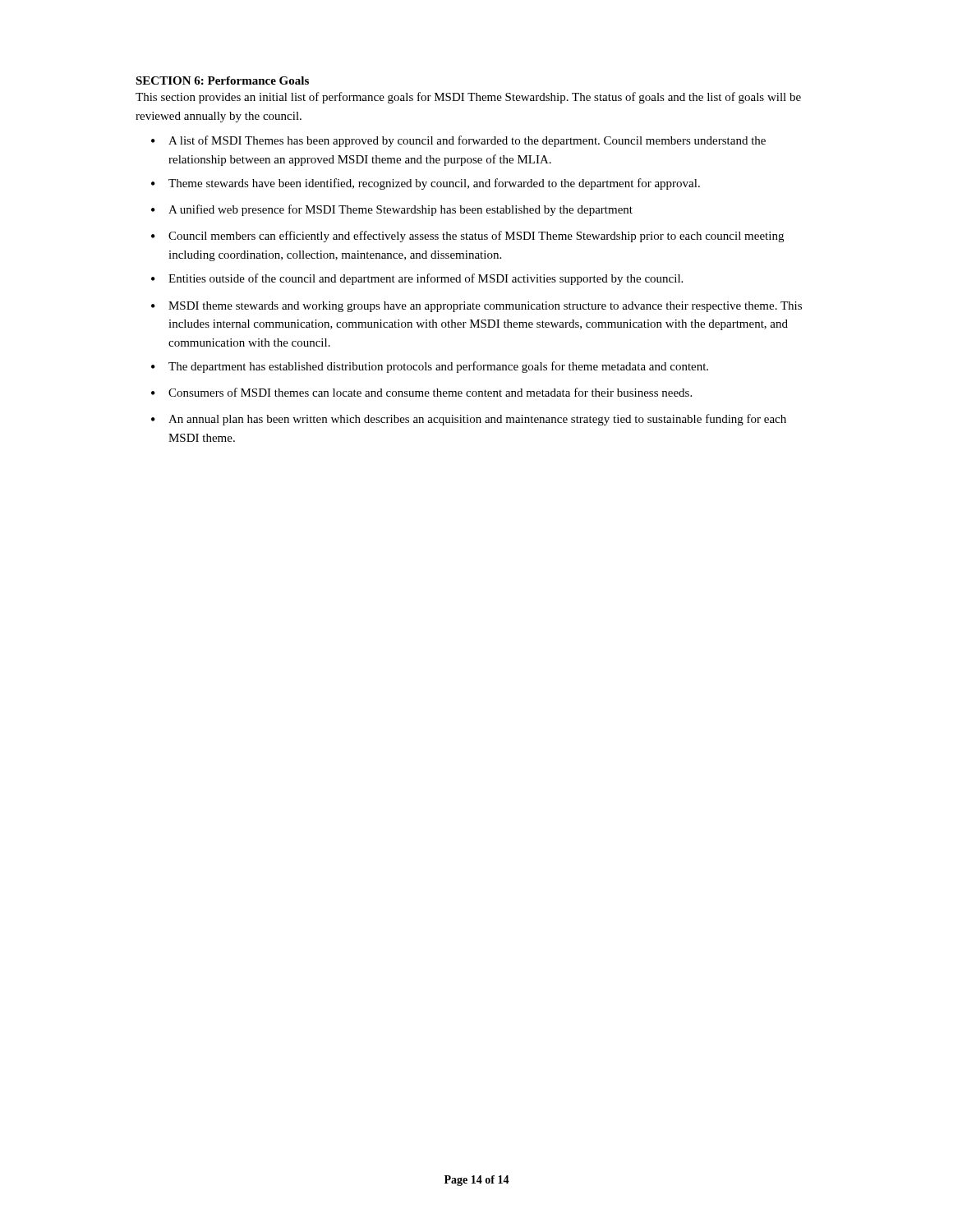Viewport: 953px width, 1232px height.
Task: Click on the list item that reads "• Theme stewards have been identified, recognized by"
Action: pos(484,184)
